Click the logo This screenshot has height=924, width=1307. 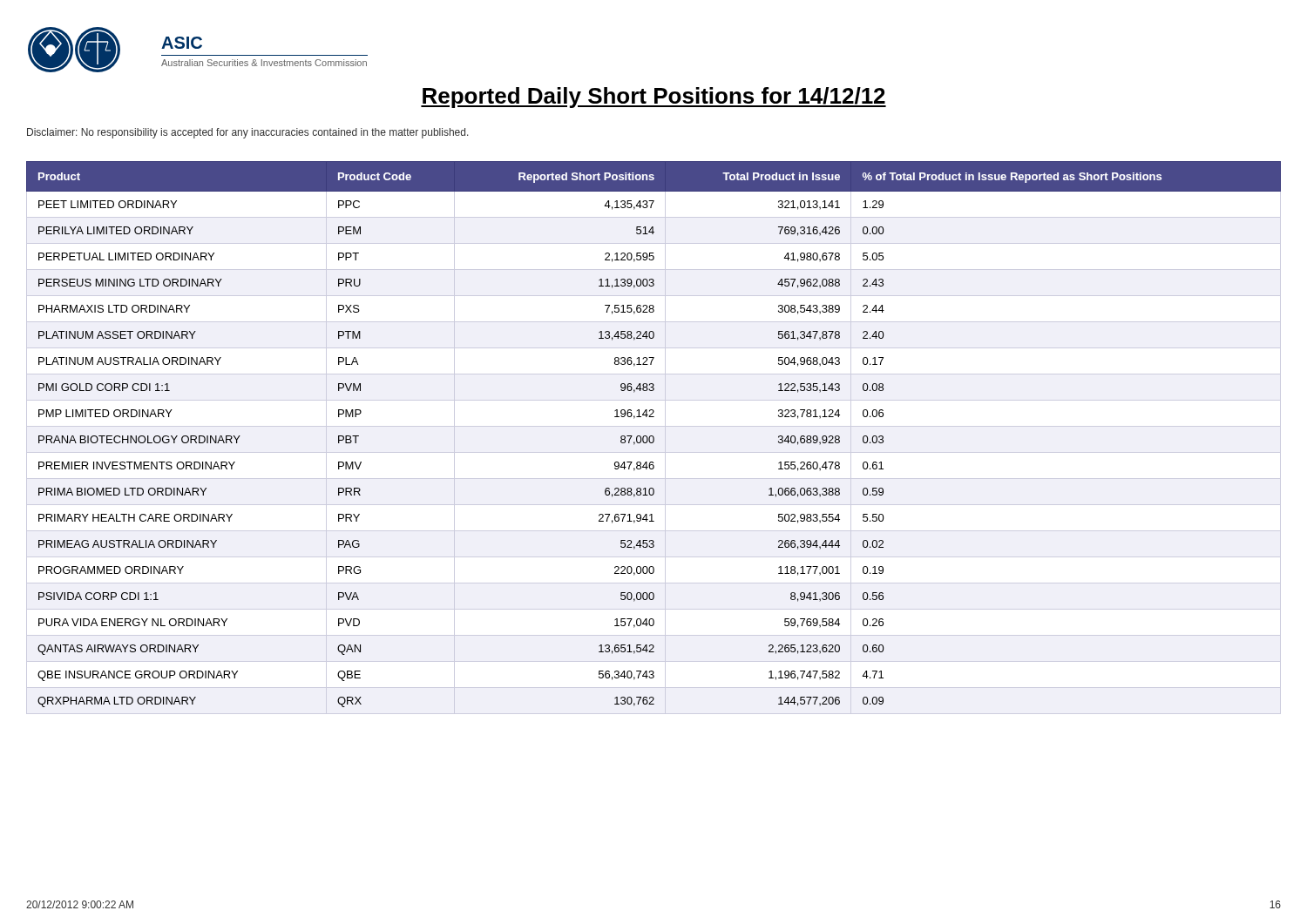(197, 50)
